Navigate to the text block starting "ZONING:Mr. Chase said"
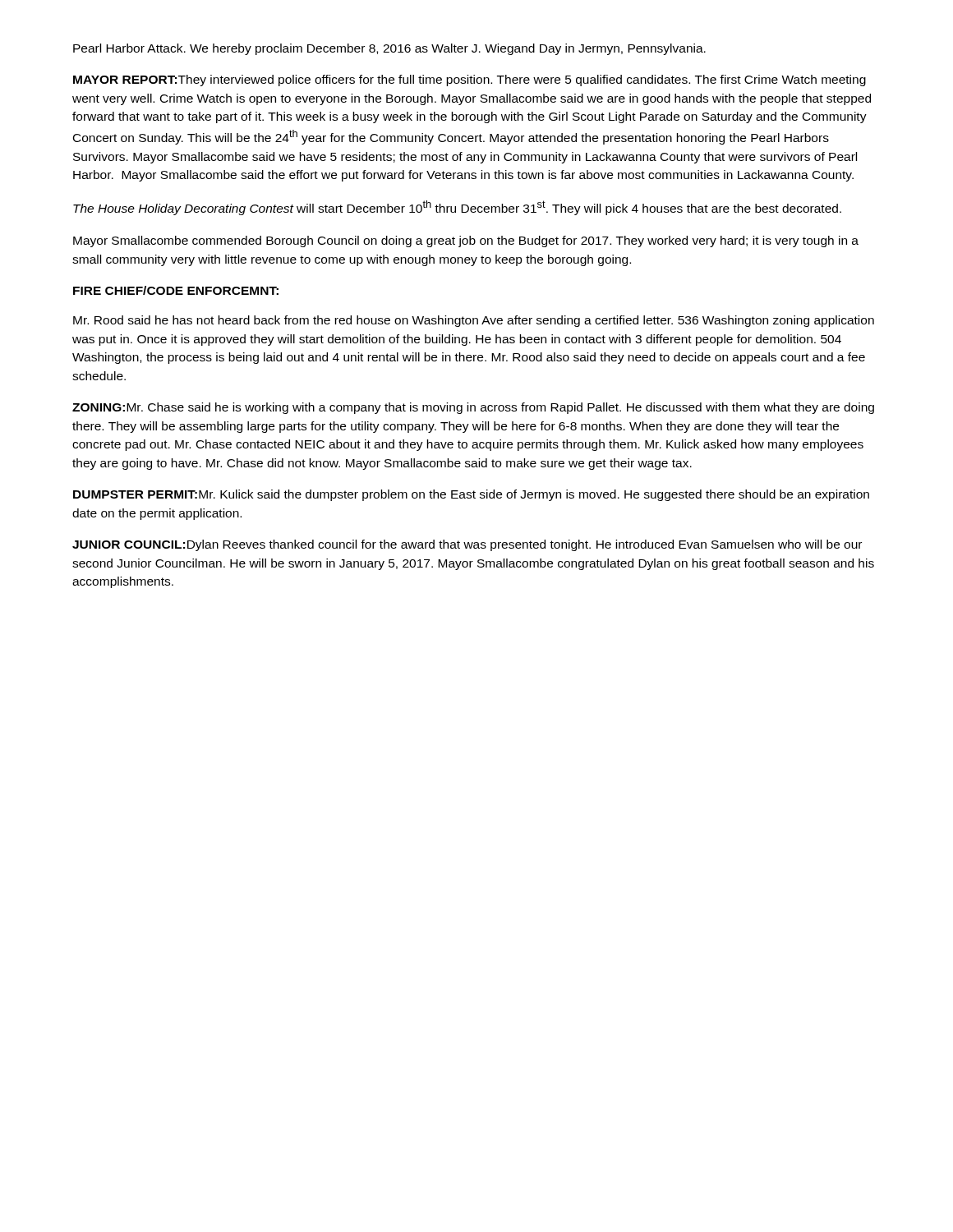Image resolution: width=953 pixels, height=1232 pixels. (x=474, y=435)
